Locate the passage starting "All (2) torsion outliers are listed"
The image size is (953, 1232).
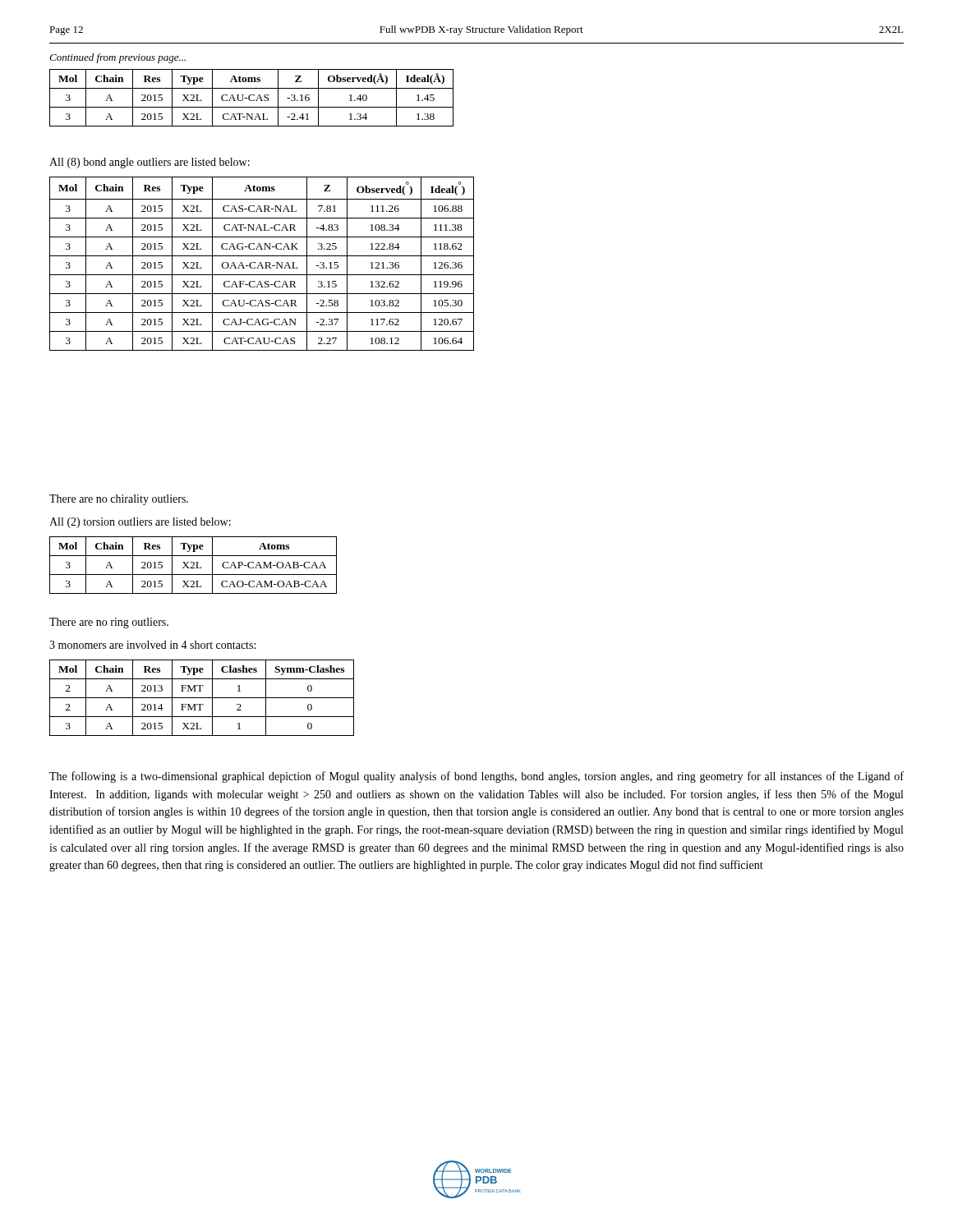pyautogui.click(x=140, y=522)
